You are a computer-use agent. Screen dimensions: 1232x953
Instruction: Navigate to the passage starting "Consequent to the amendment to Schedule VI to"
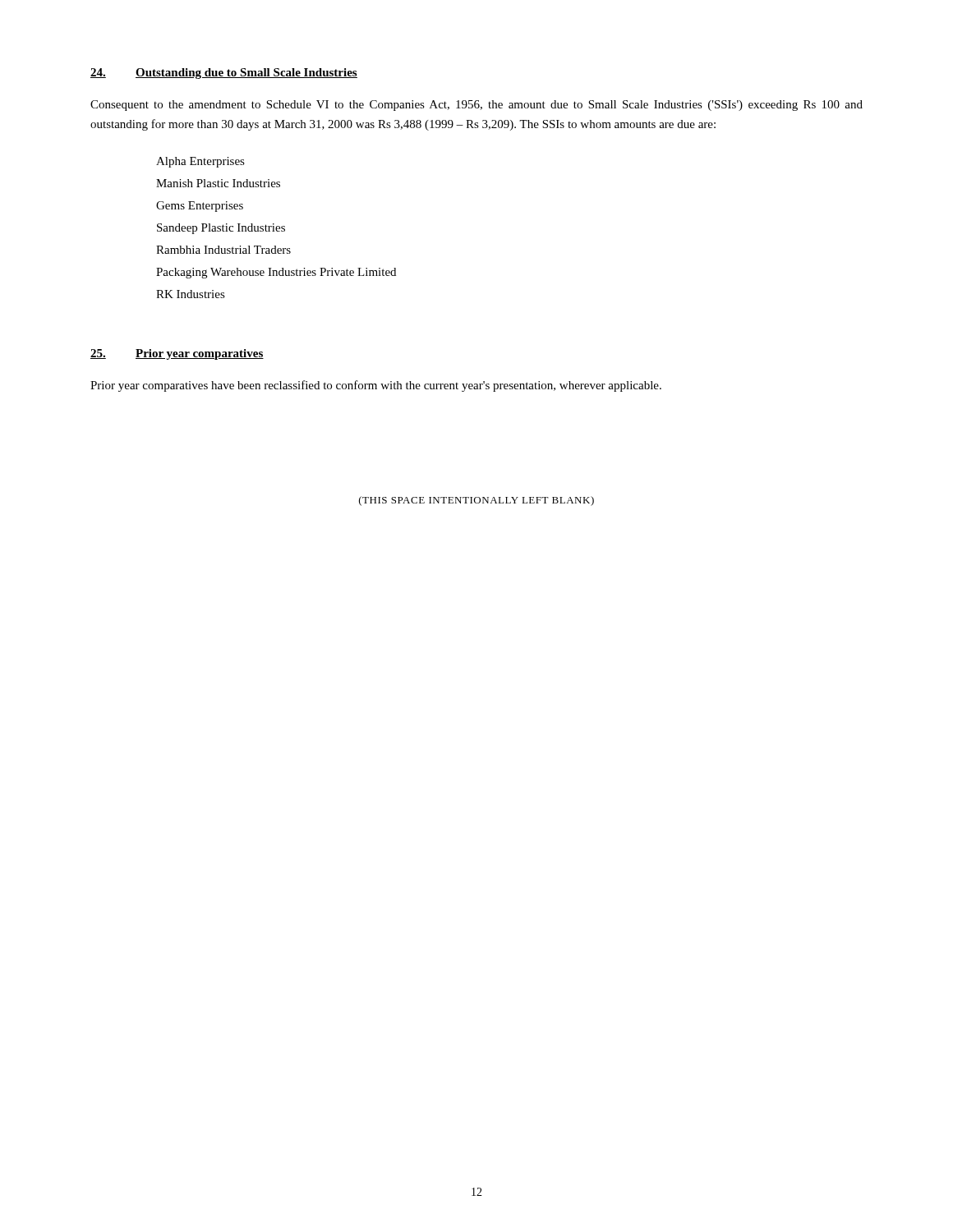(x=476, y=114)
